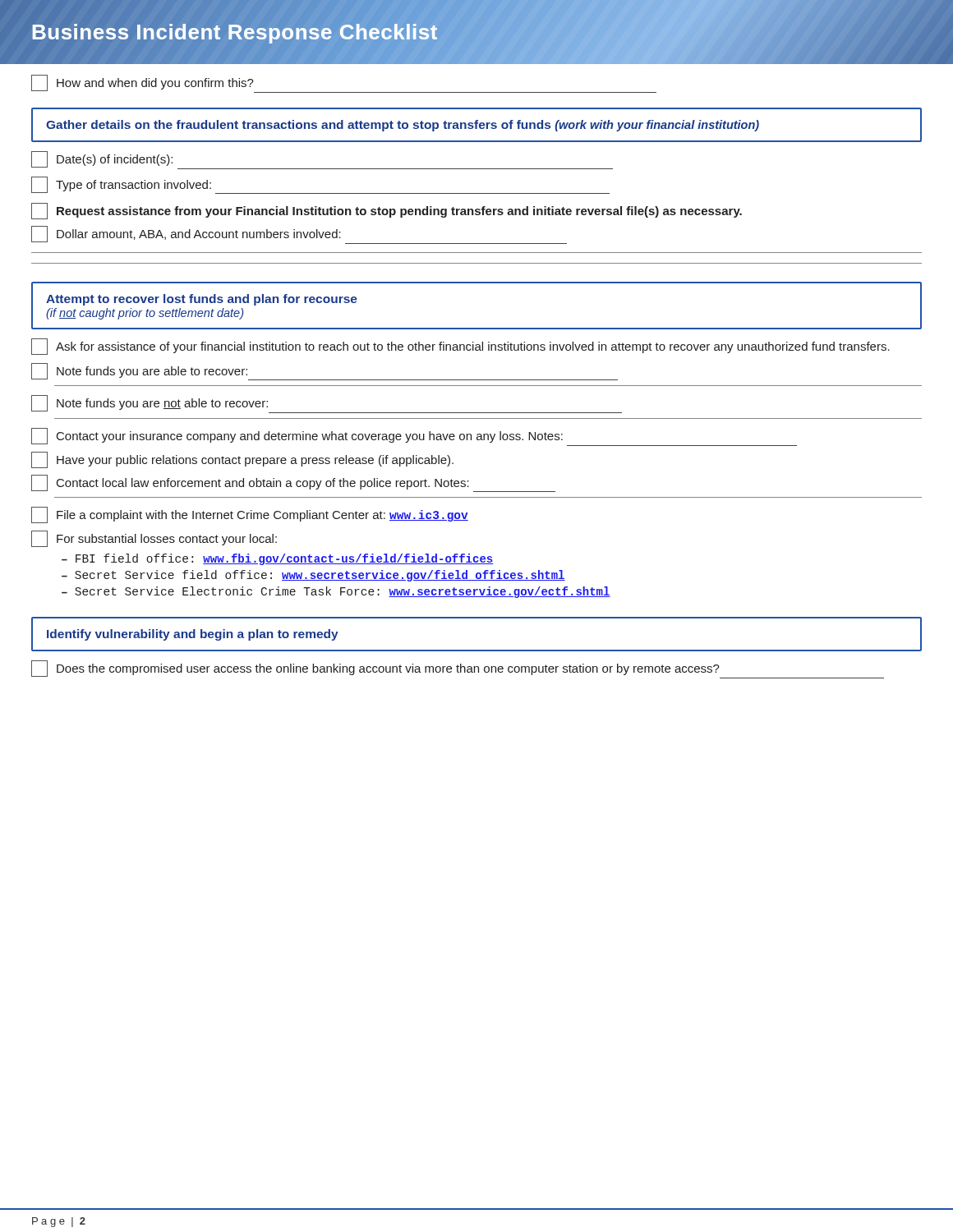Locate the list item with the text "How and when"

pos(476,83)
